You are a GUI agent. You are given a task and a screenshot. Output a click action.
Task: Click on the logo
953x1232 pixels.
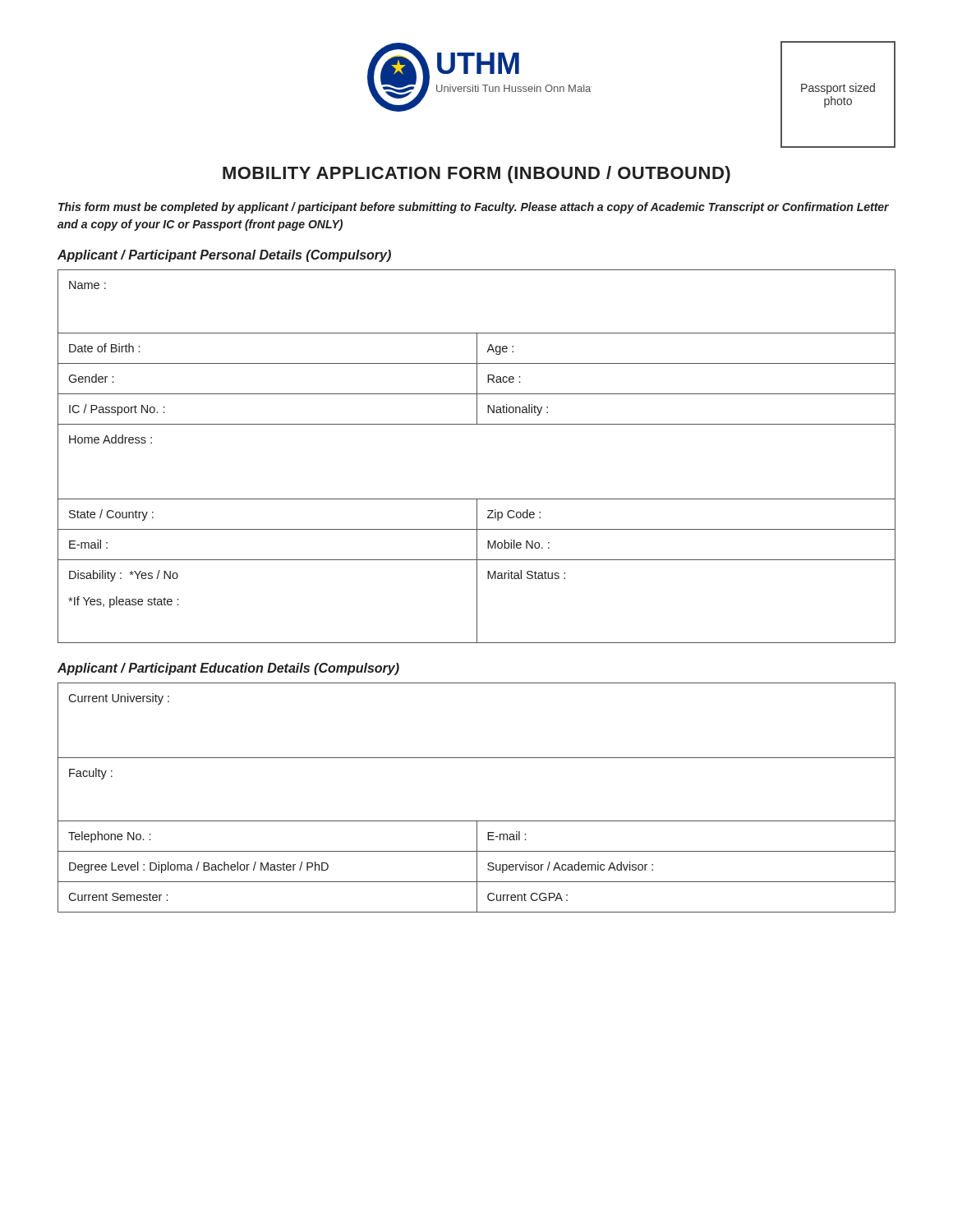pos(476,78)
